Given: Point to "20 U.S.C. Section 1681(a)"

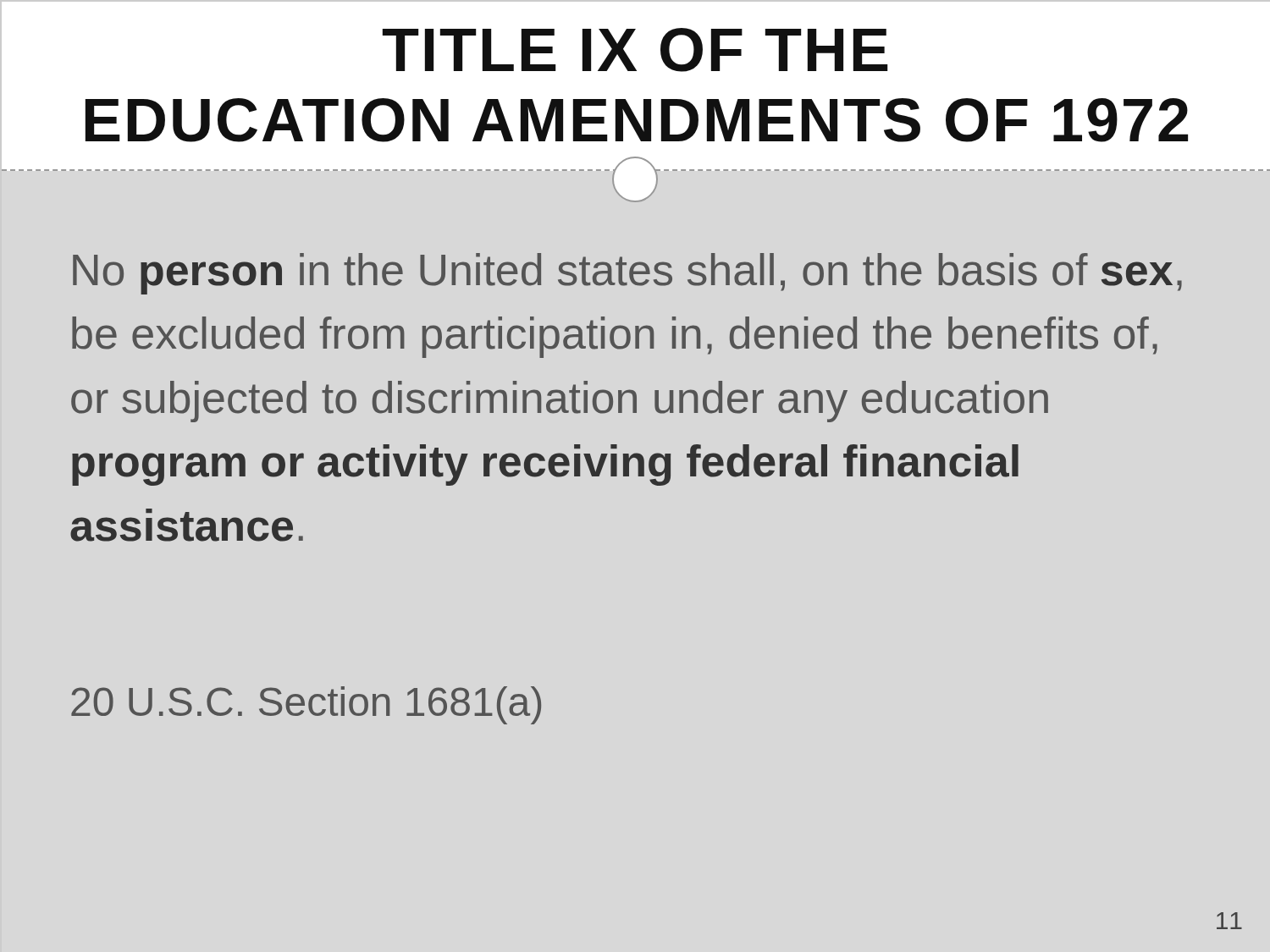Looking at the screenshot, I should pyautogui.click(x=307, y=702).
